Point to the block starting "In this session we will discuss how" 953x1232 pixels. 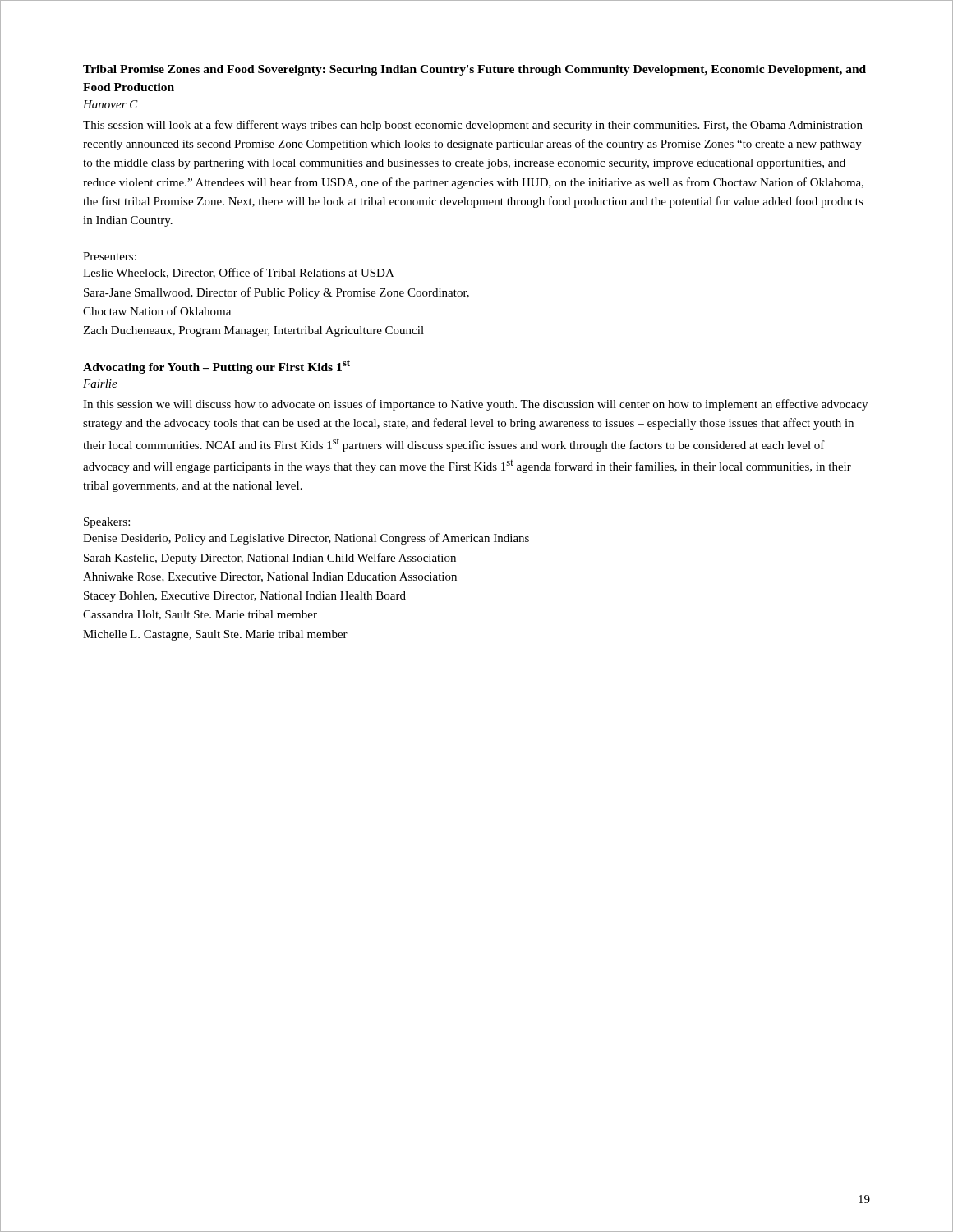475,445
